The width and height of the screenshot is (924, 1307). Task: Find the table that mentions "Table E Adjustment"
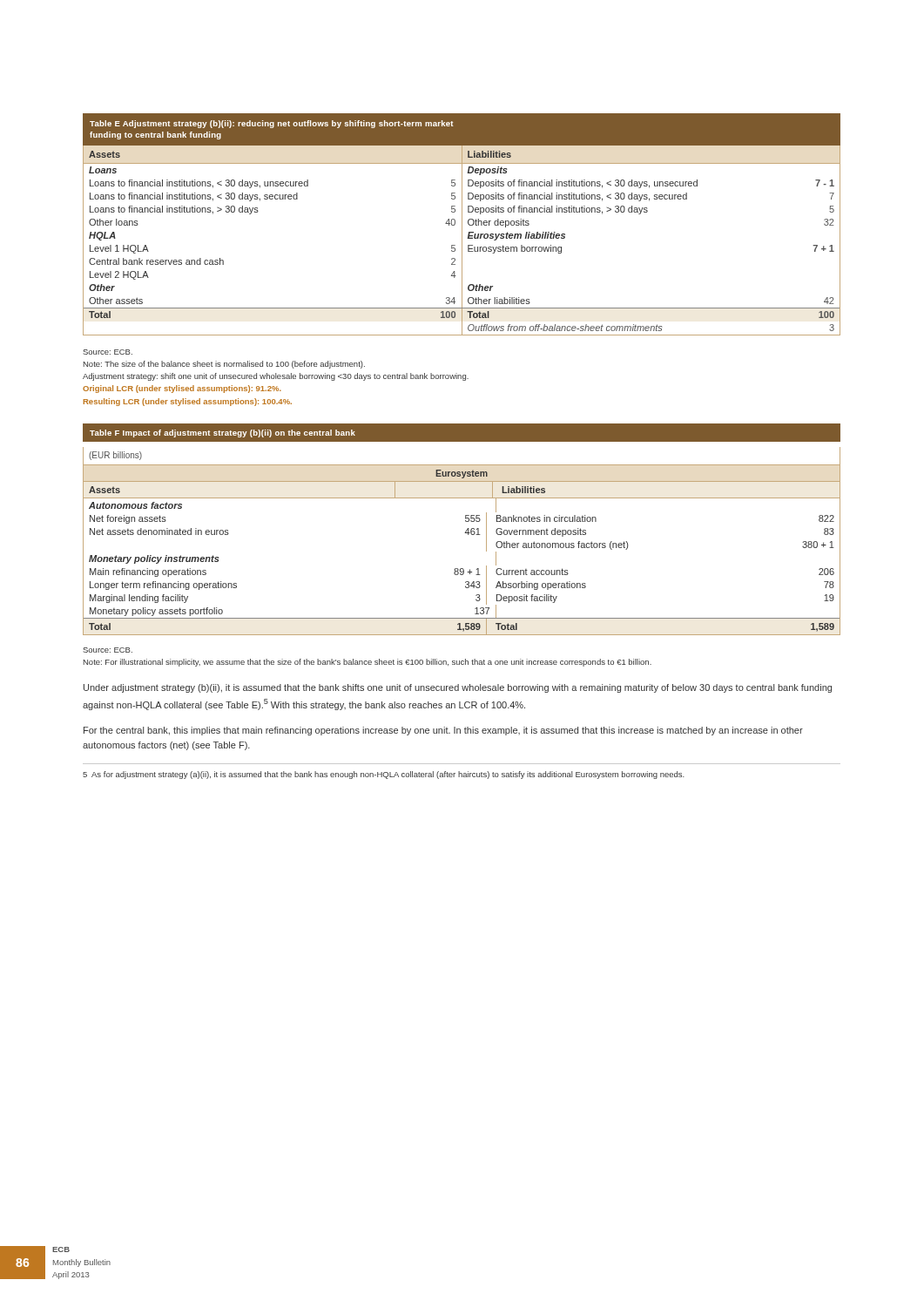(462, 224)
